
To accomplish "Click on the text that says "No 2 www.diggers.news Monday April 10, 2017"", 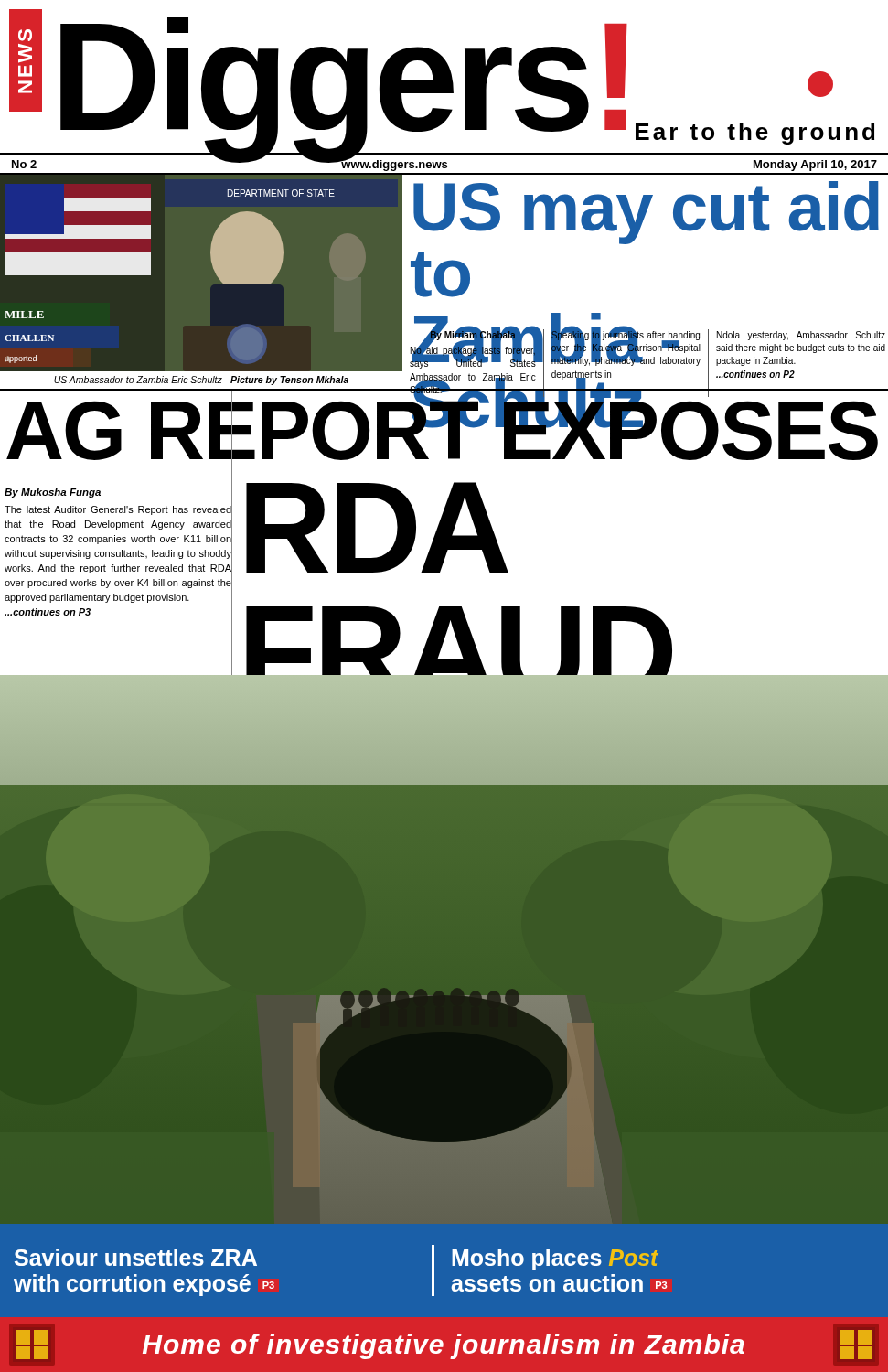I will coord(444,164).
